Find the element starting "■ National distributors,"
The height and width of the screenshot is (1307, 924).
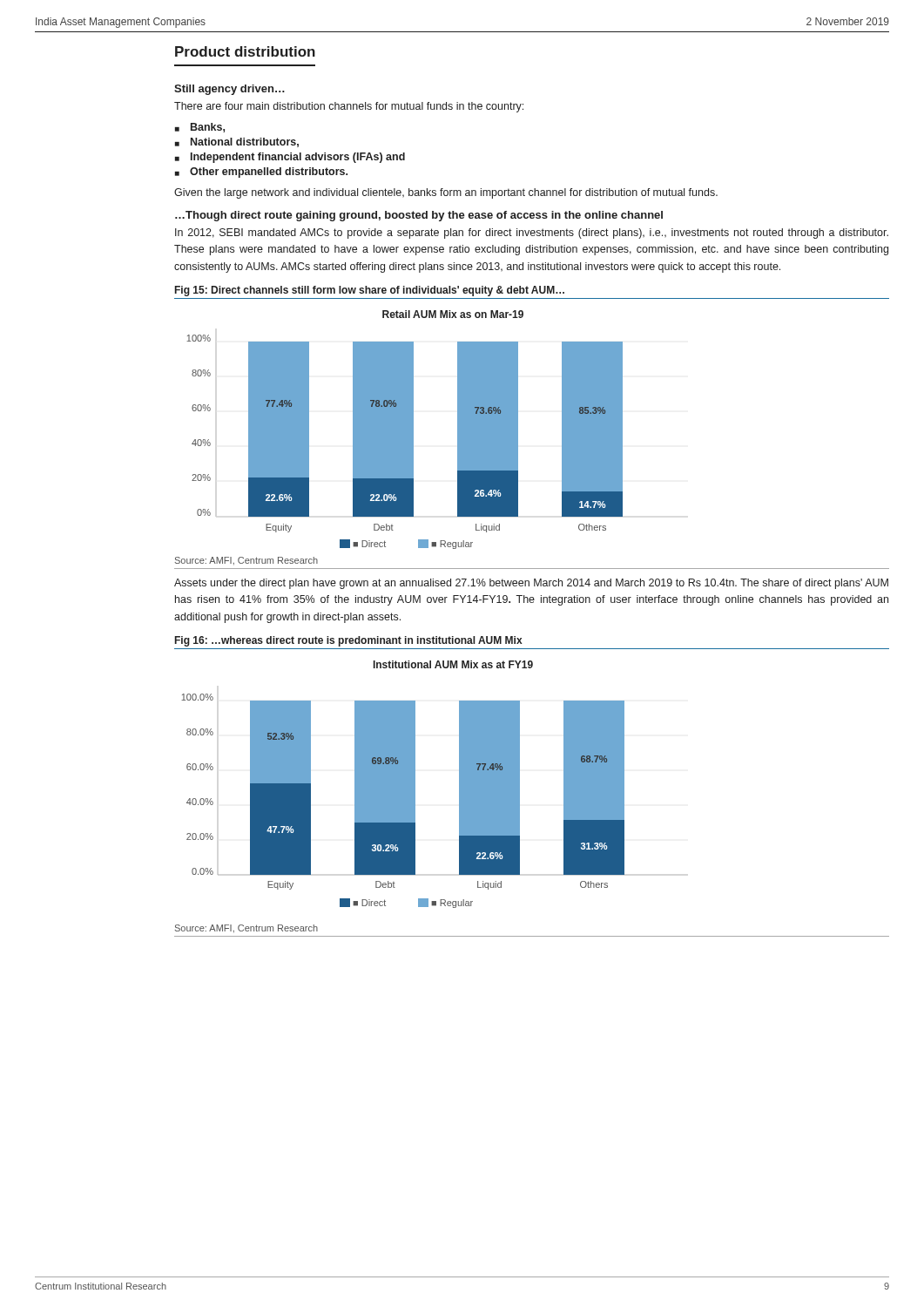click(x=237, y=142)
